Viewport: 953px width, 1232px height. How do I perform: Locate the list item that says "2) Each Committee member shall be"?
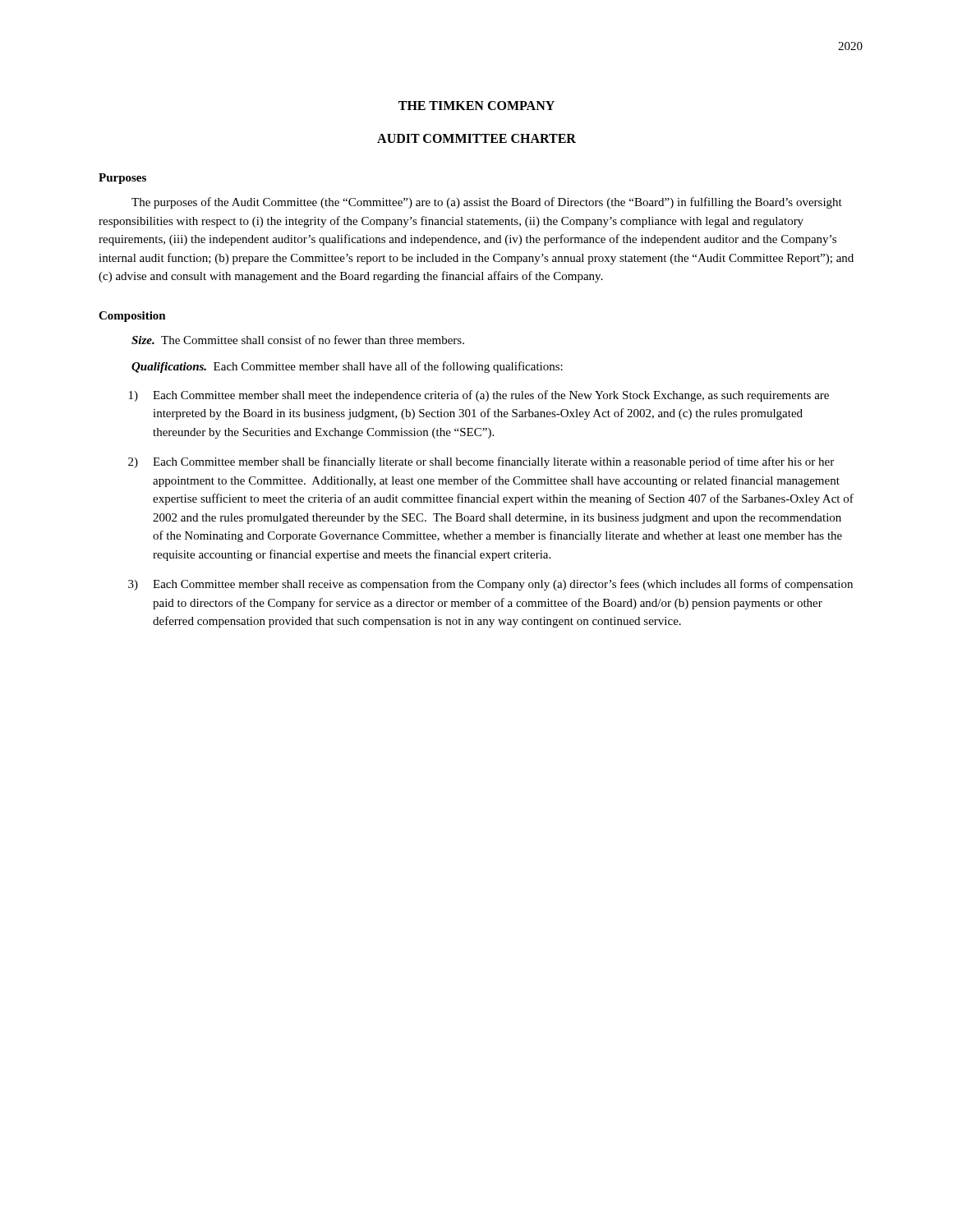(476, 508)
